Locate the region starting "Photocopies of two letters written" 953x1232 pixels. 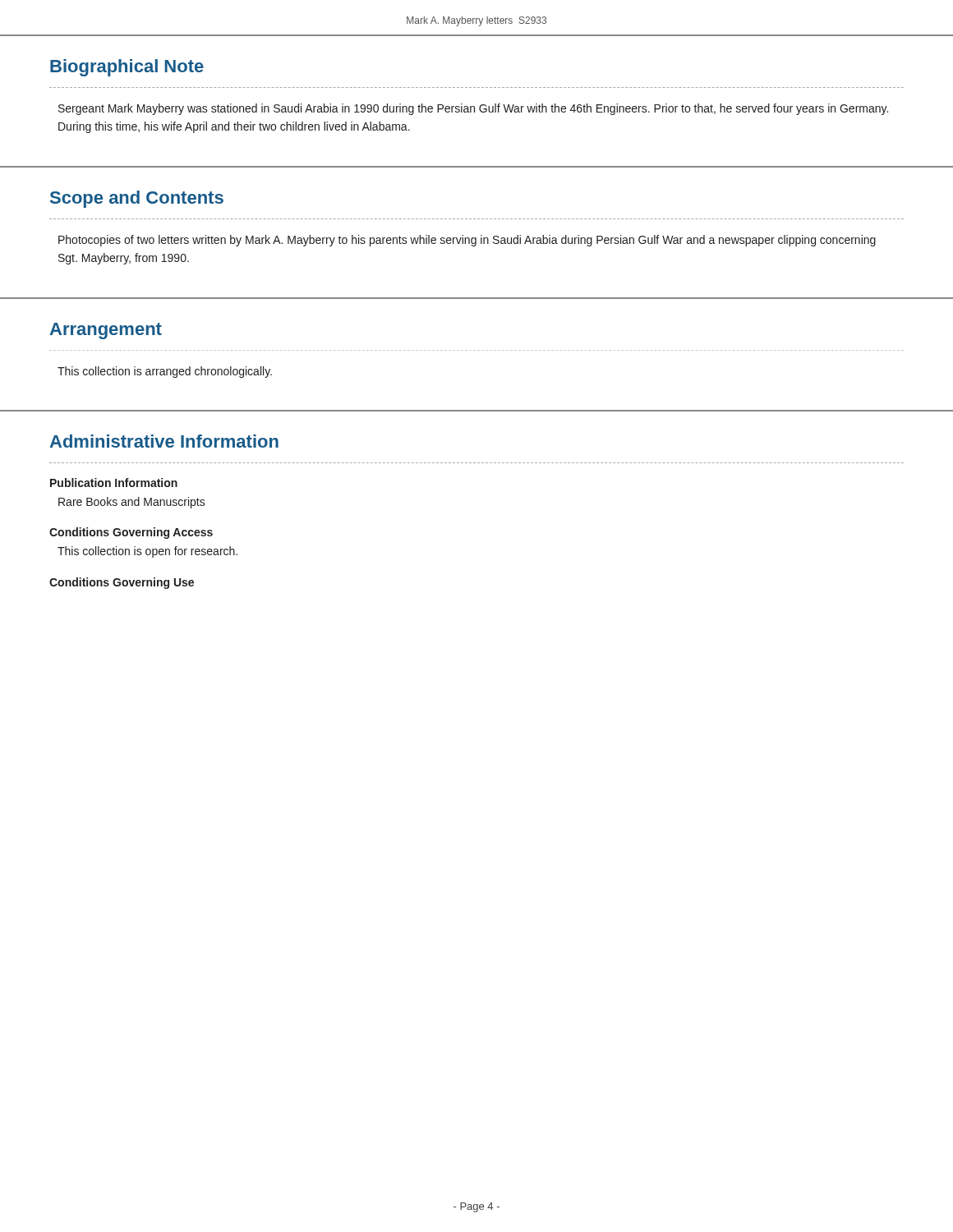[467, 249]
